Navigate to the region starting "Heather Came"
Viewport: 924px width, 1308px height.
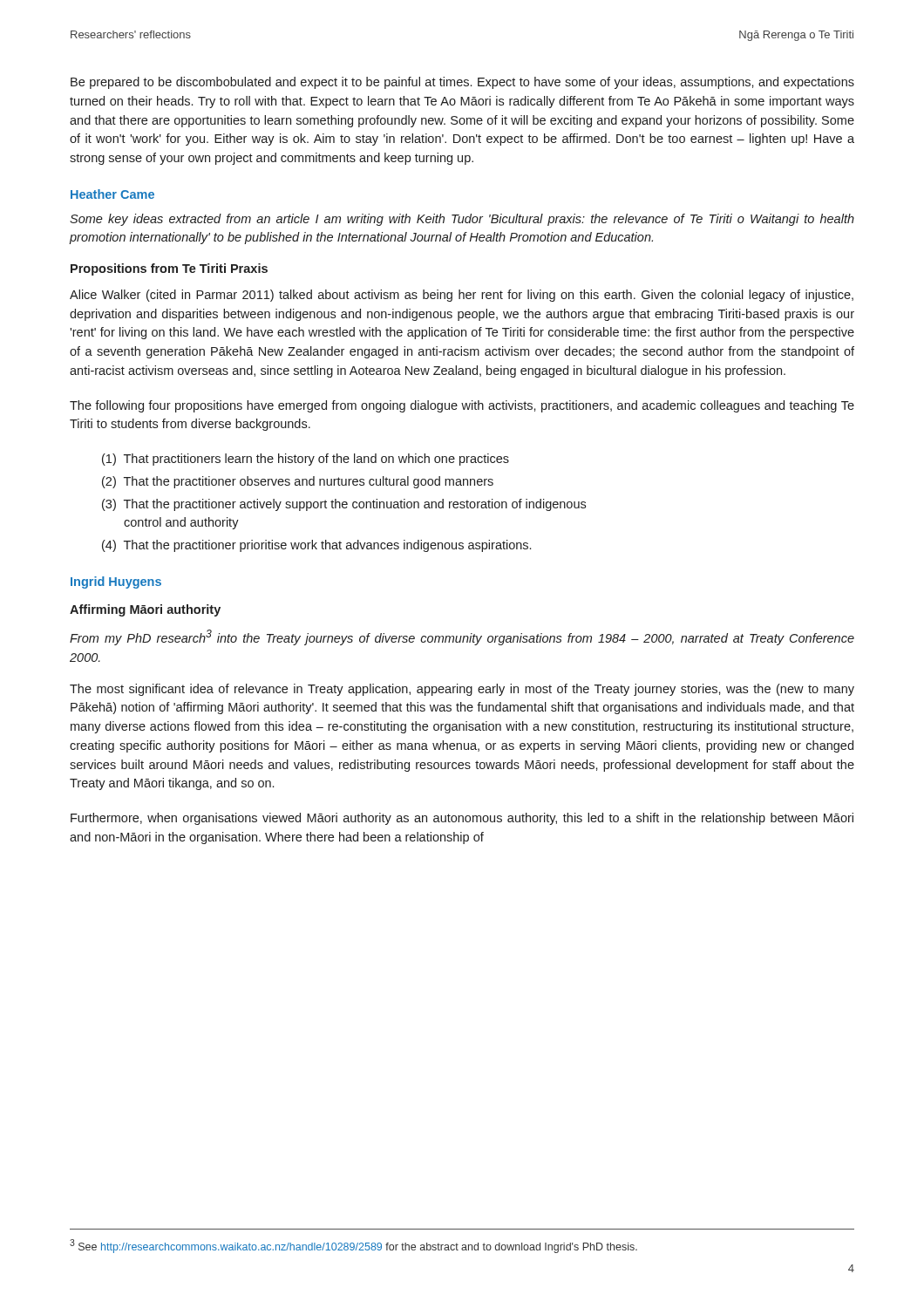[112, 194]
